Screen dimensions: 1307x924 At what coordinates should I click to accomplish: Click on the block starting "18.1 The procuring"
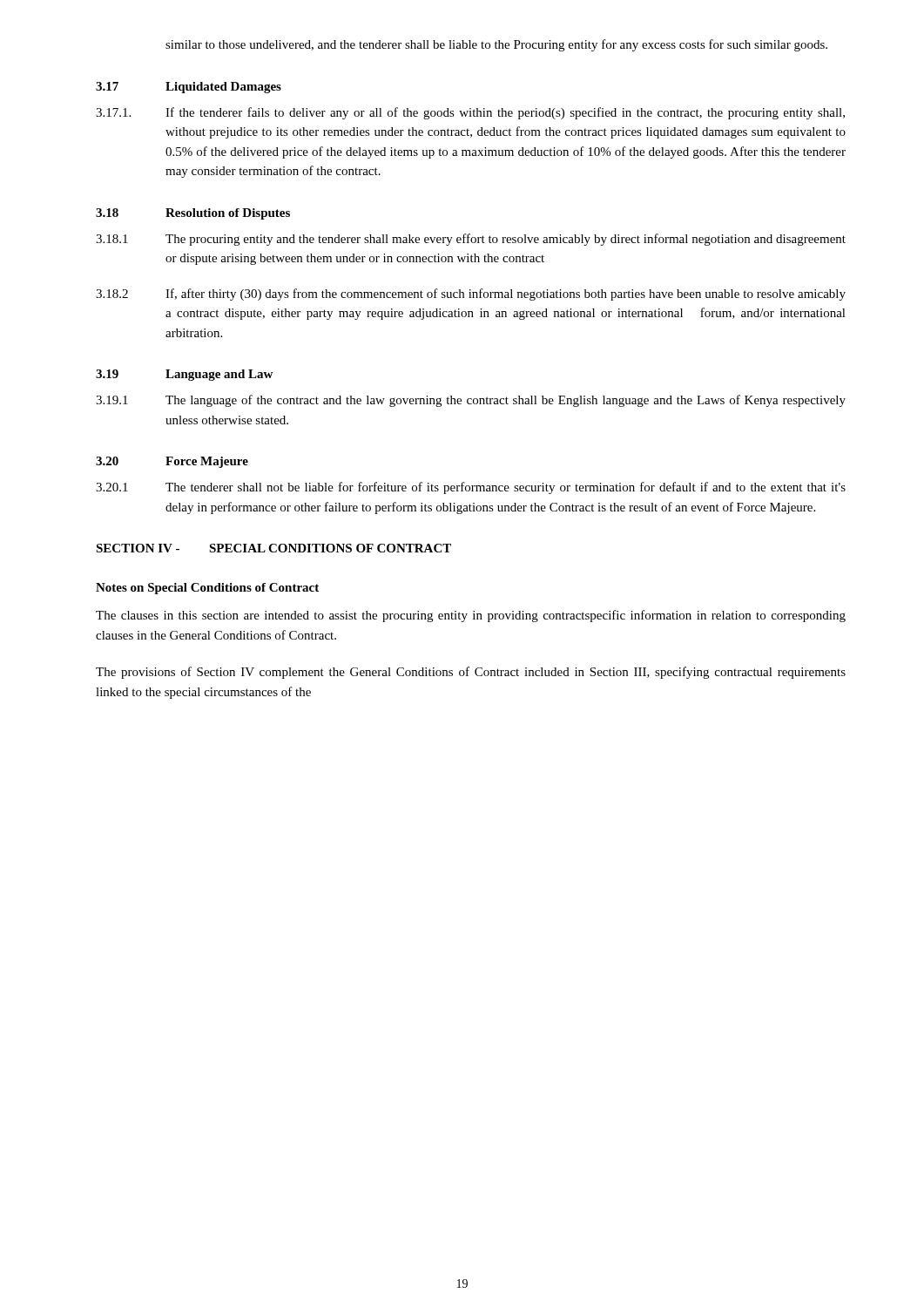(x=471, y=248)
